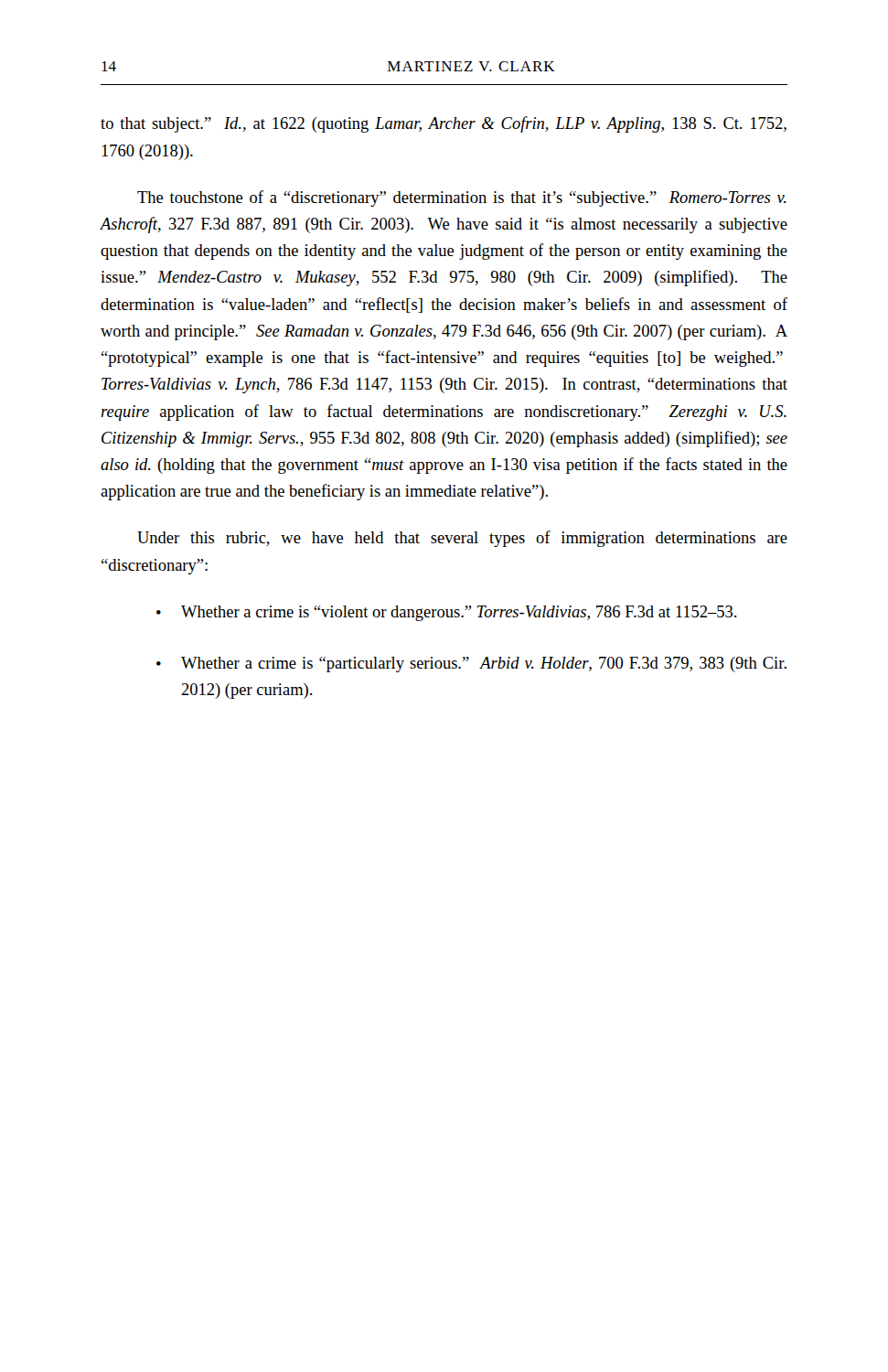Select the text block that says "The touchstone of"
This screenshot has width=888, height=1372.
pos(444,344)
